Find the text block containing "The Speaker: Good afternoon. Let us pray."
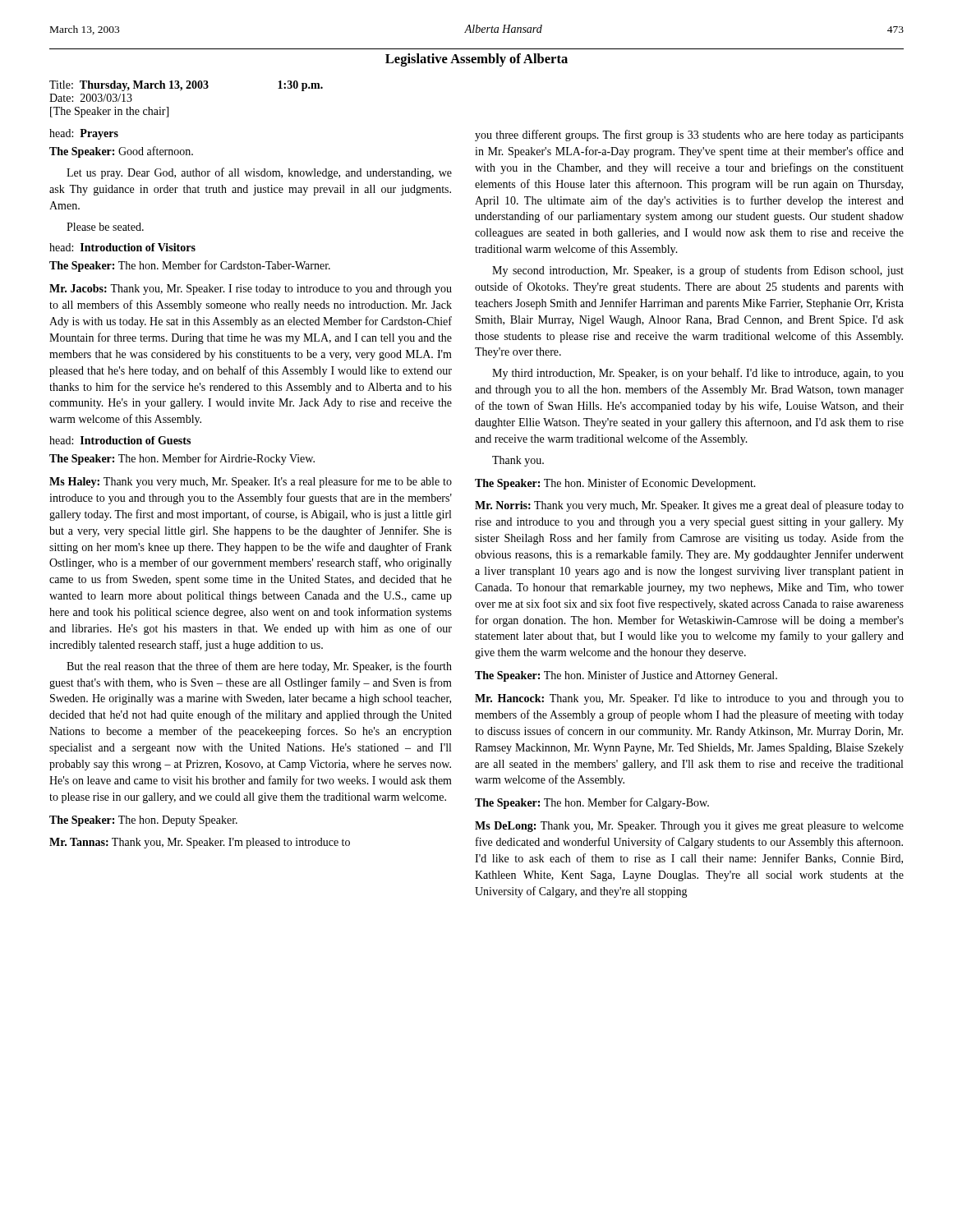Image resolution: width=953 pixels, height=1232 pixels. (x=251, y=189)
